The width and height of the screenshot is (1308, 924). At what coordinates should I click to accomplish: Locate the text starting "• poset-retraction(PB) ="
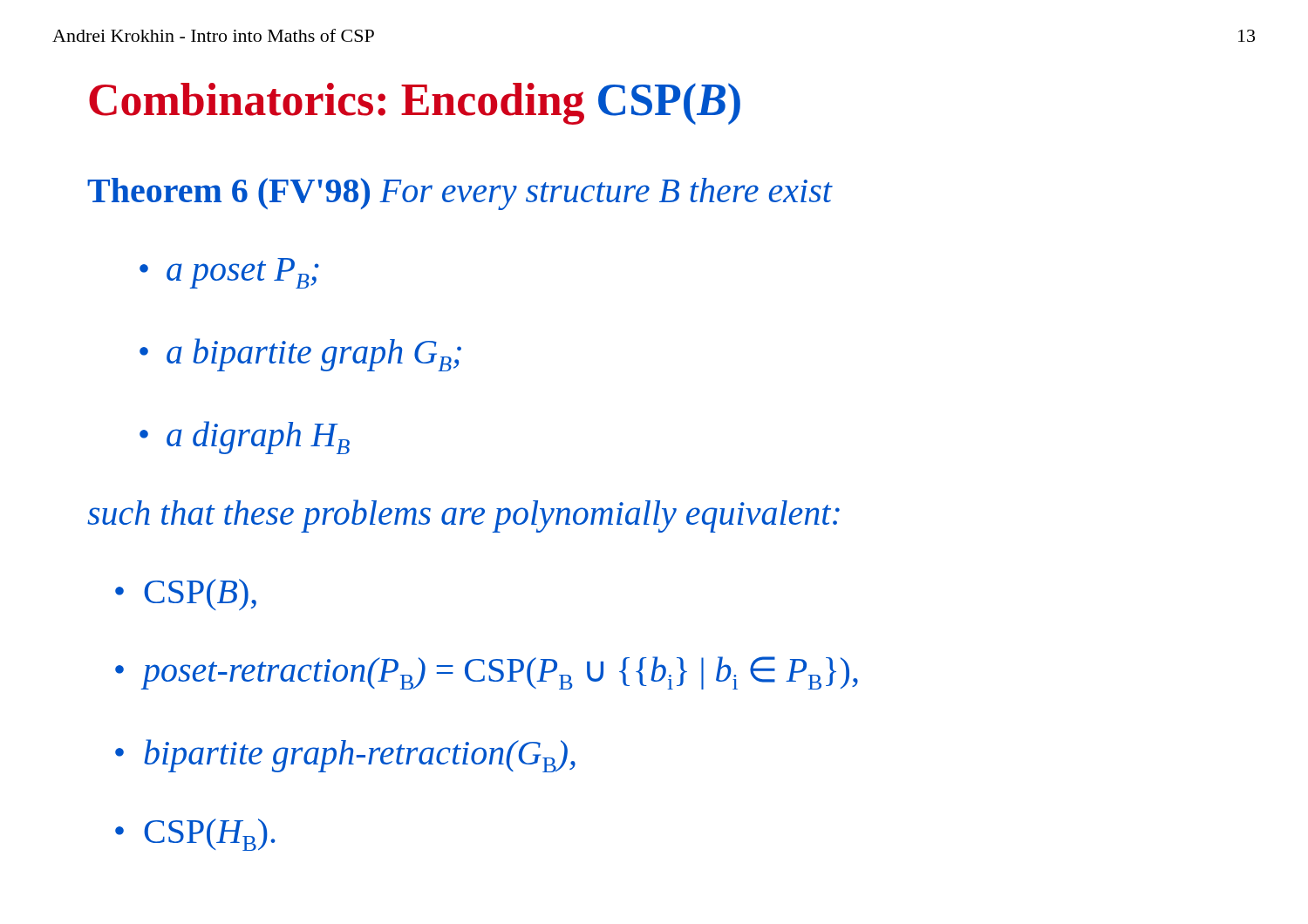(487, 672)
